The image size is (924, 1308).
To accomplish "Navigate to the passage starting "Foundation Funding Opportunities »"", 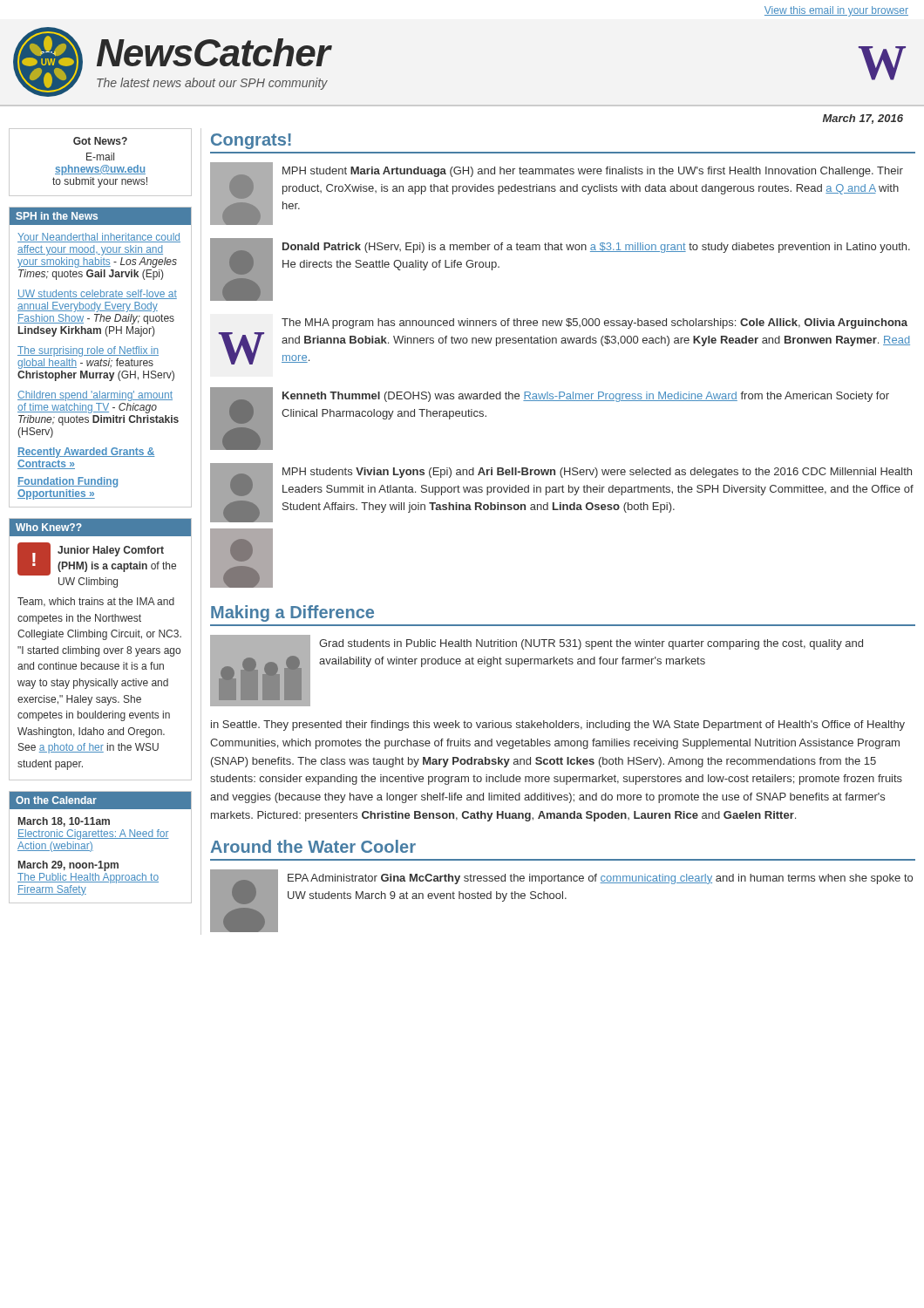I will pos(68,487).
